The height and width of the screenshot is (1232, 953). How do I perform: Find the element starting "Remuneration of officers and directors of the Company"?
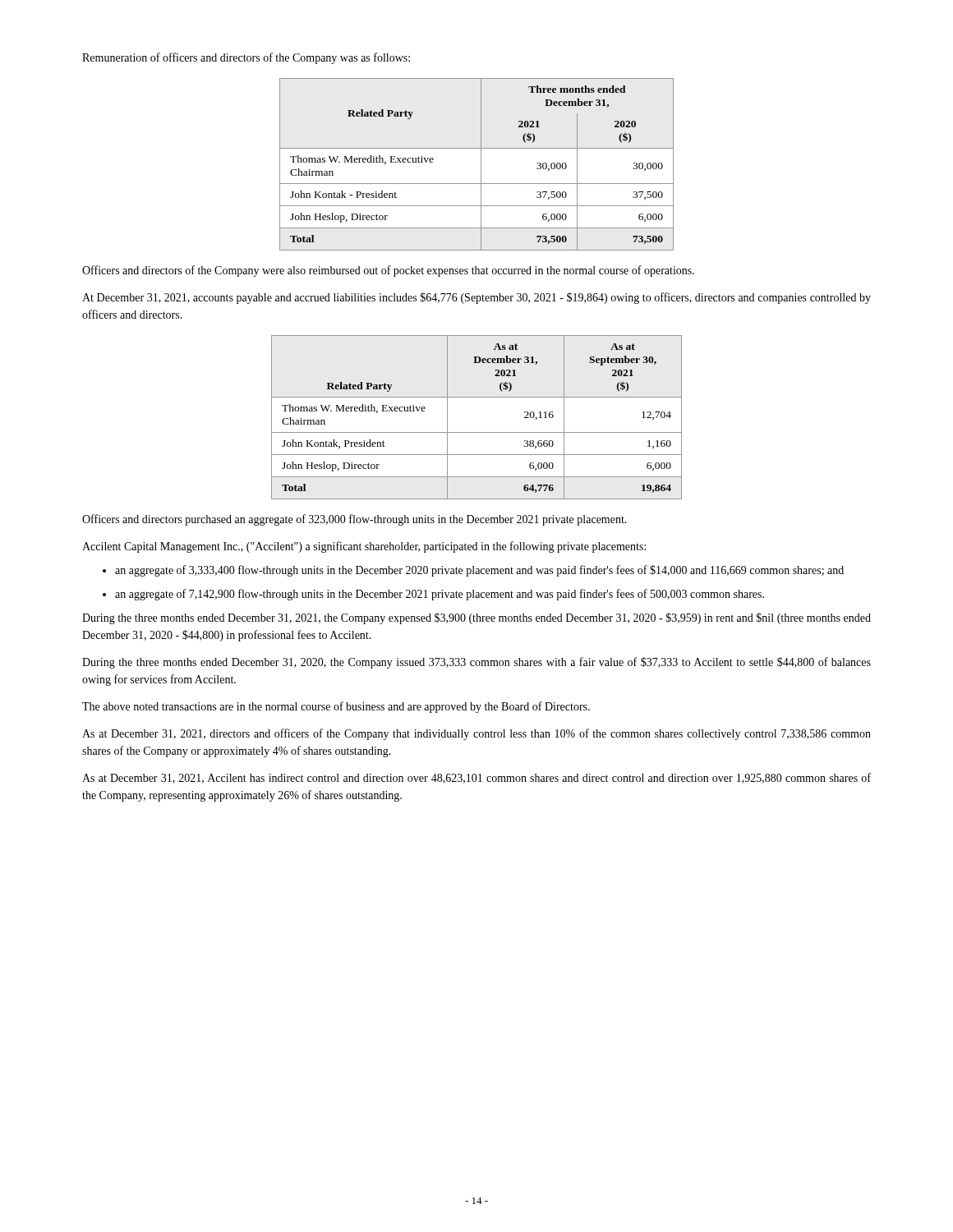[247, 58]
